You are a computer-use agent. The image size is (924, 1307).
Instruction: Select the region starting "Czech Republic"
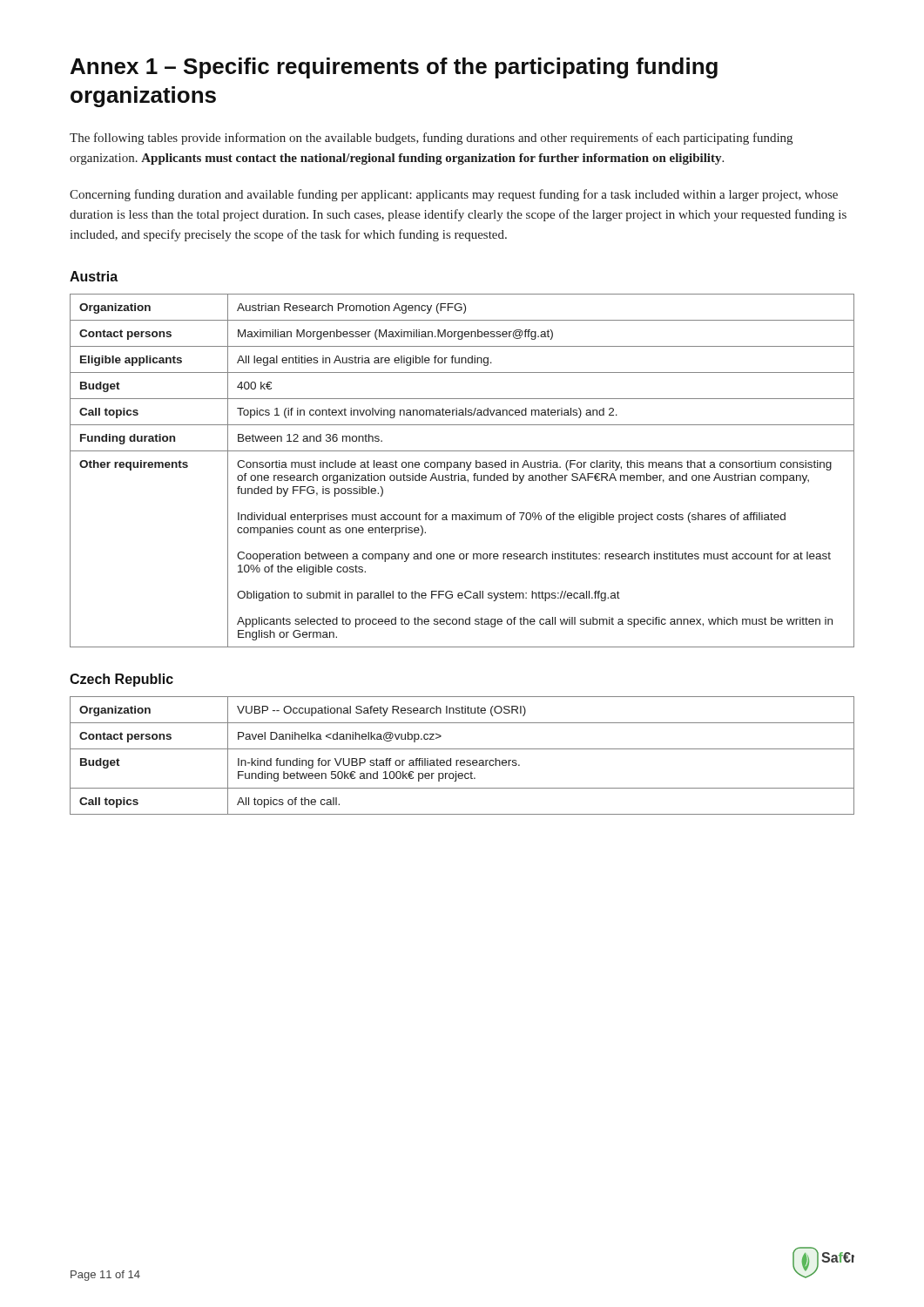click(x=122, y=679)
